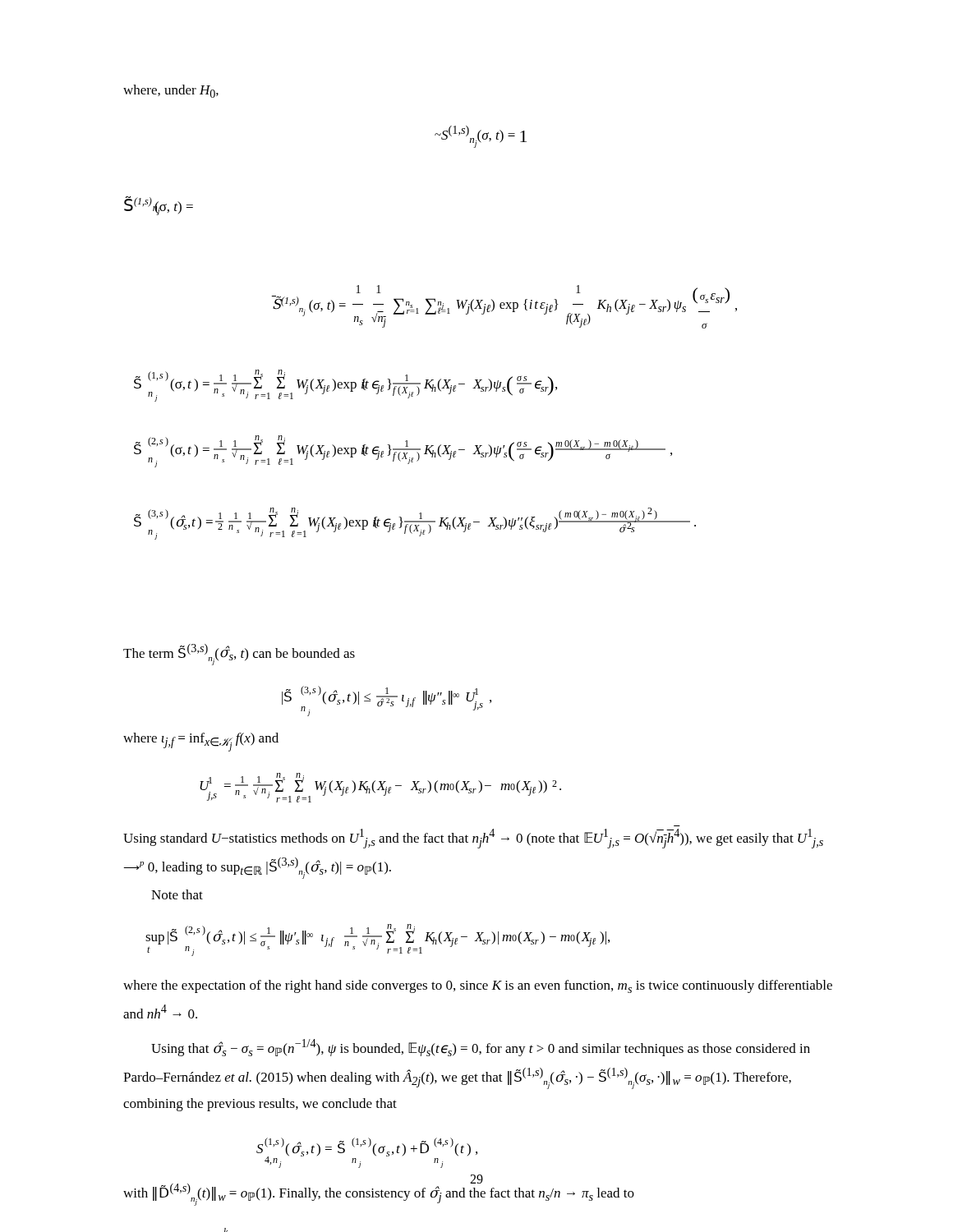Find the passage starting "|S̃ (3, s"

tap(485, 697)
